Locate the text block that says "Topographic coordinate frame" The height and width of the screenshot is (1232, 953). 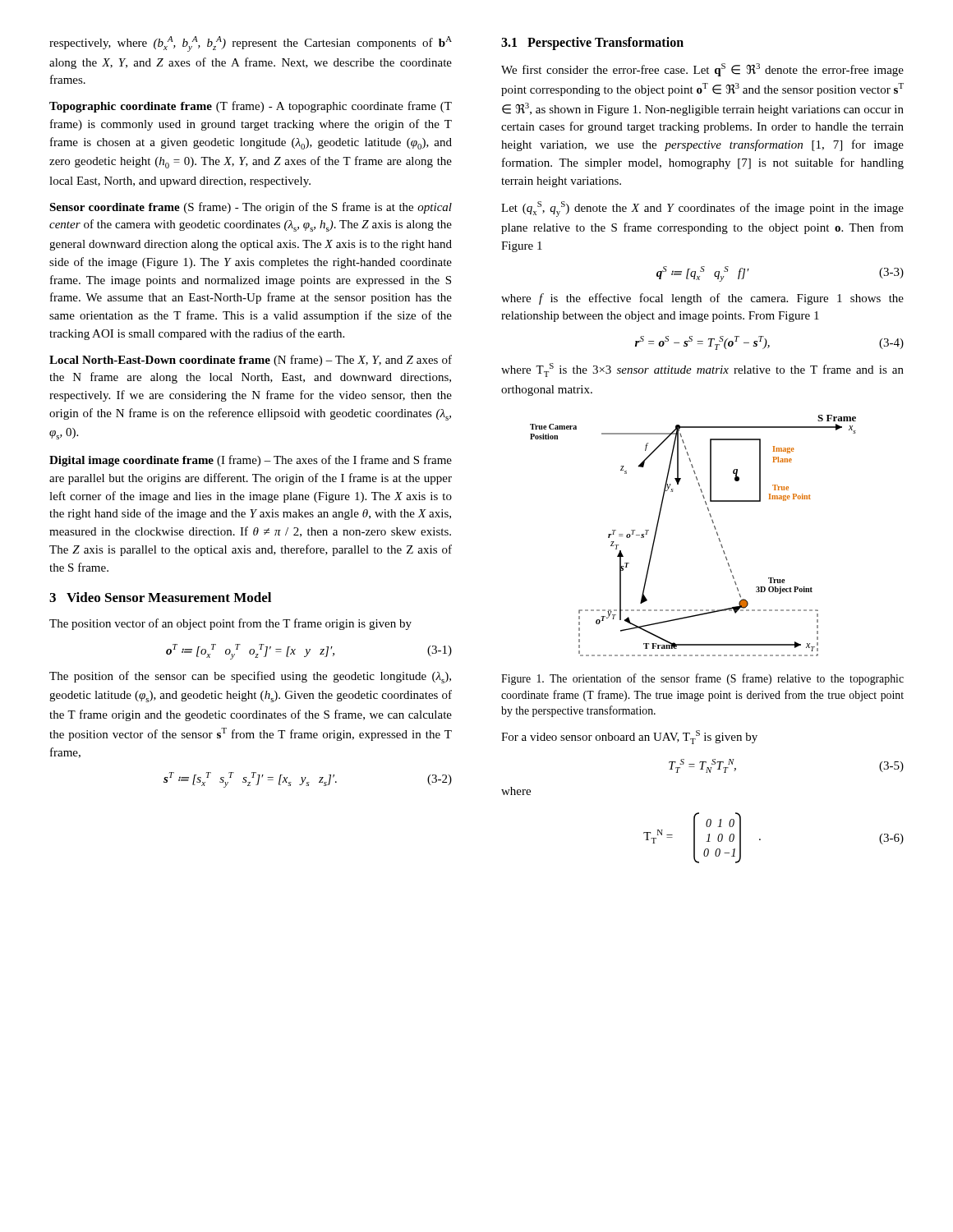(251, 144)
